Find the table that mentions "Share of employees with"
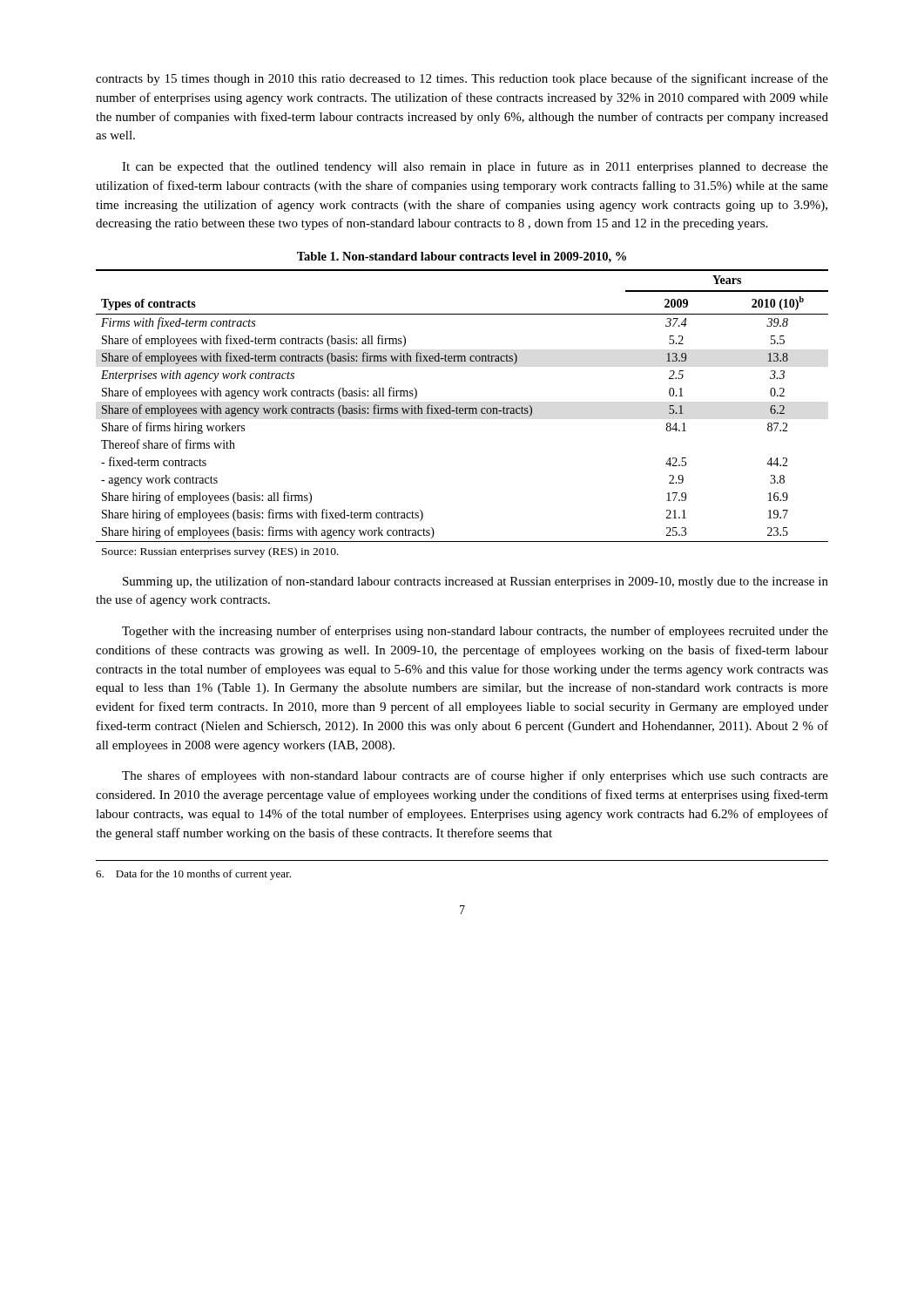Viewport: 924px width, 1307px height. (x=462, y=415)
